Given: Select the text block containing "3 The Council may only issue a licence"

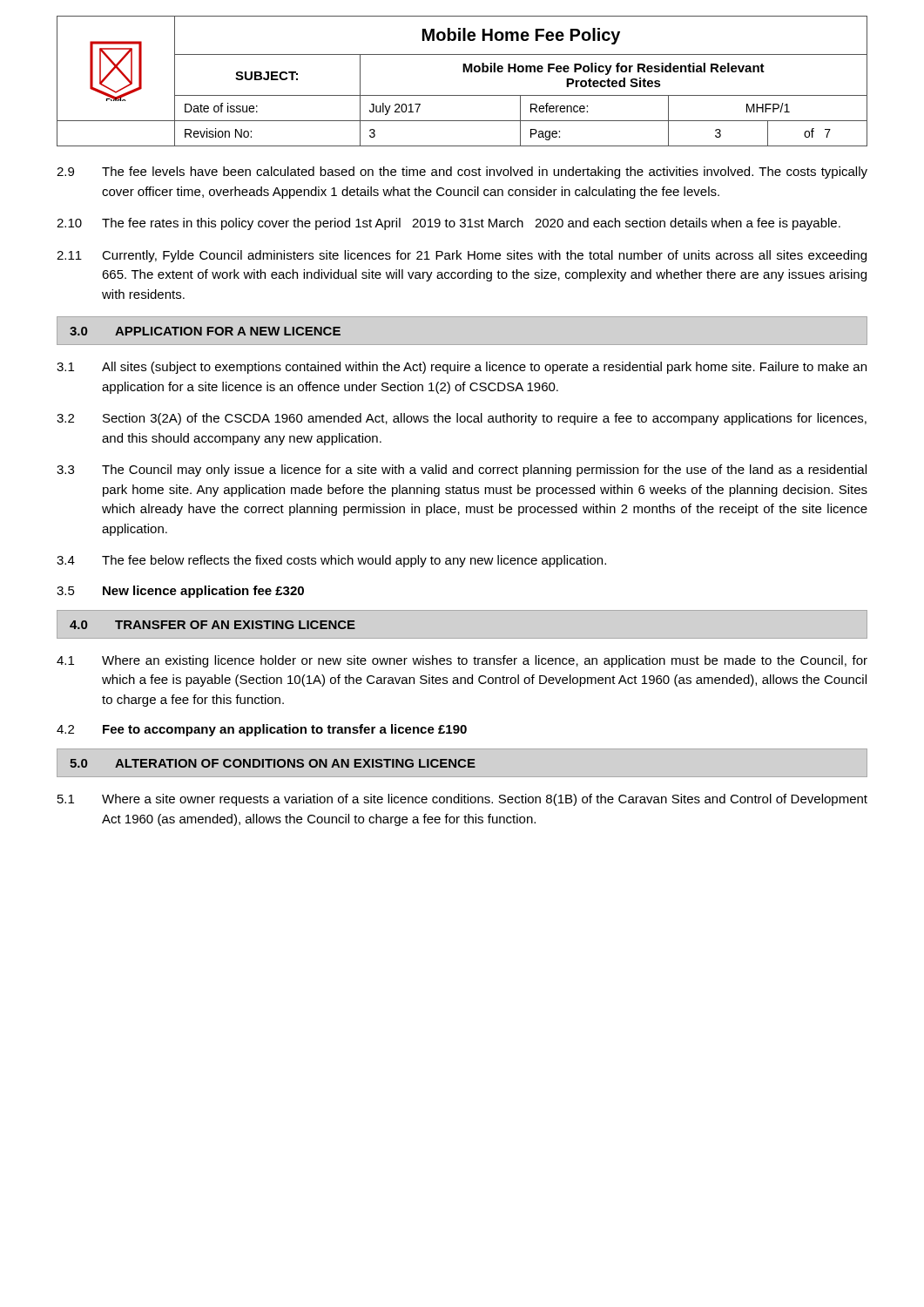Looking at the screenshot, I should coord(462,499).
